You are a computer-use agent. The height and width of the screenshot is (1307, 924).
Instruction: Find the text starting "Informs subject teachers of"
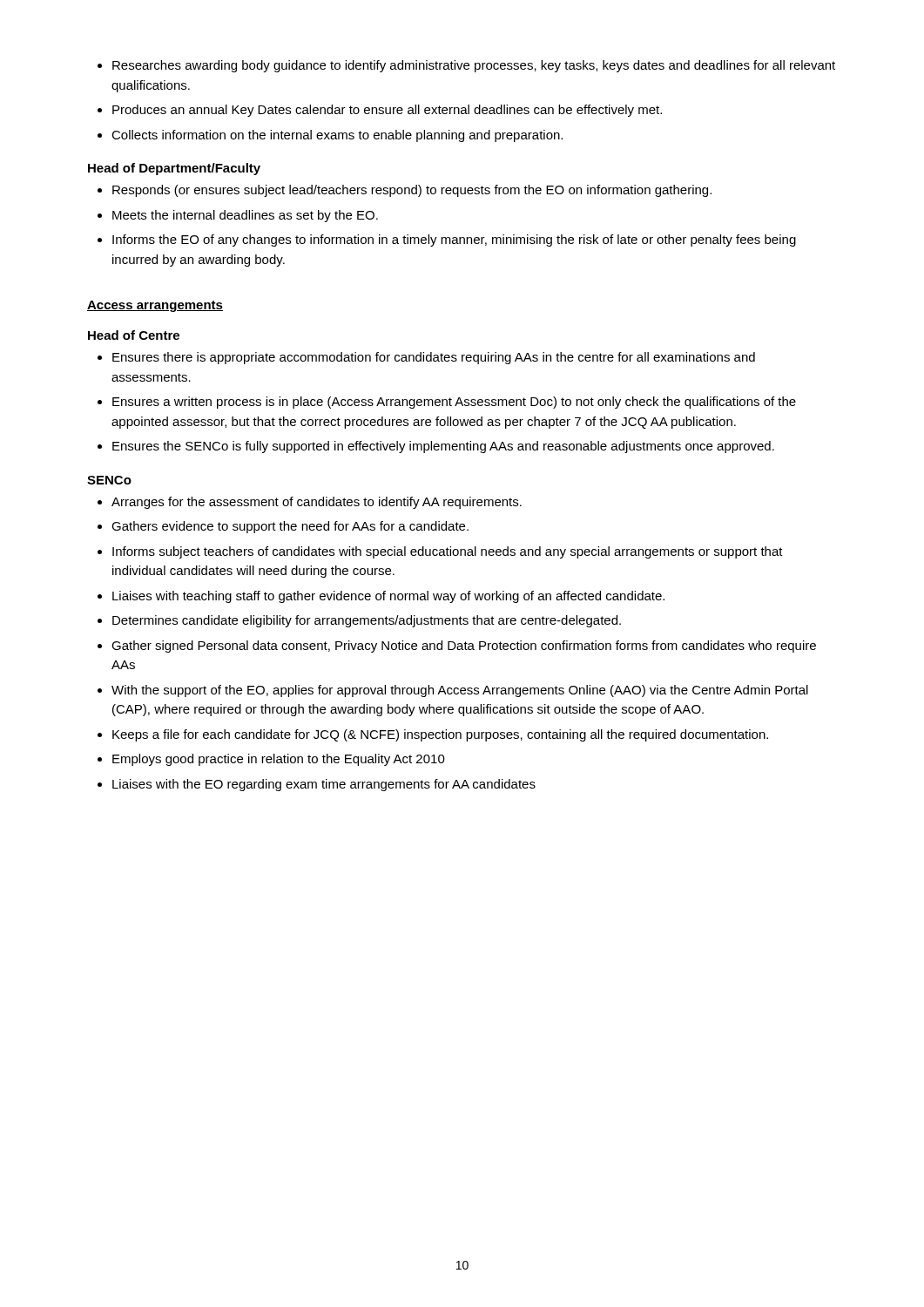[474, 561]
